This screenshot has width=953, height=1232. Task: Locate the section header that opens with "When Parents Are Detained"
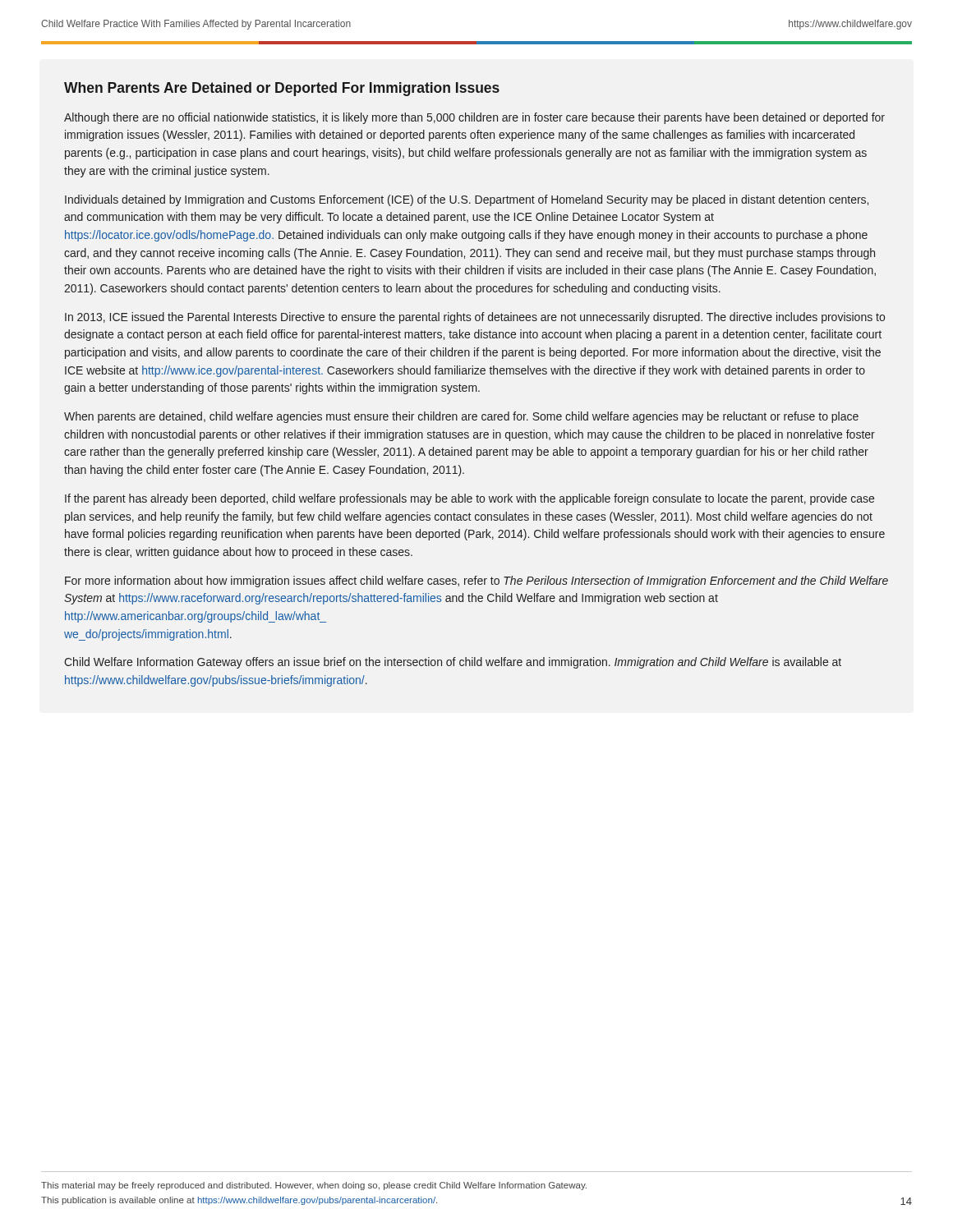tap(282, 88)
